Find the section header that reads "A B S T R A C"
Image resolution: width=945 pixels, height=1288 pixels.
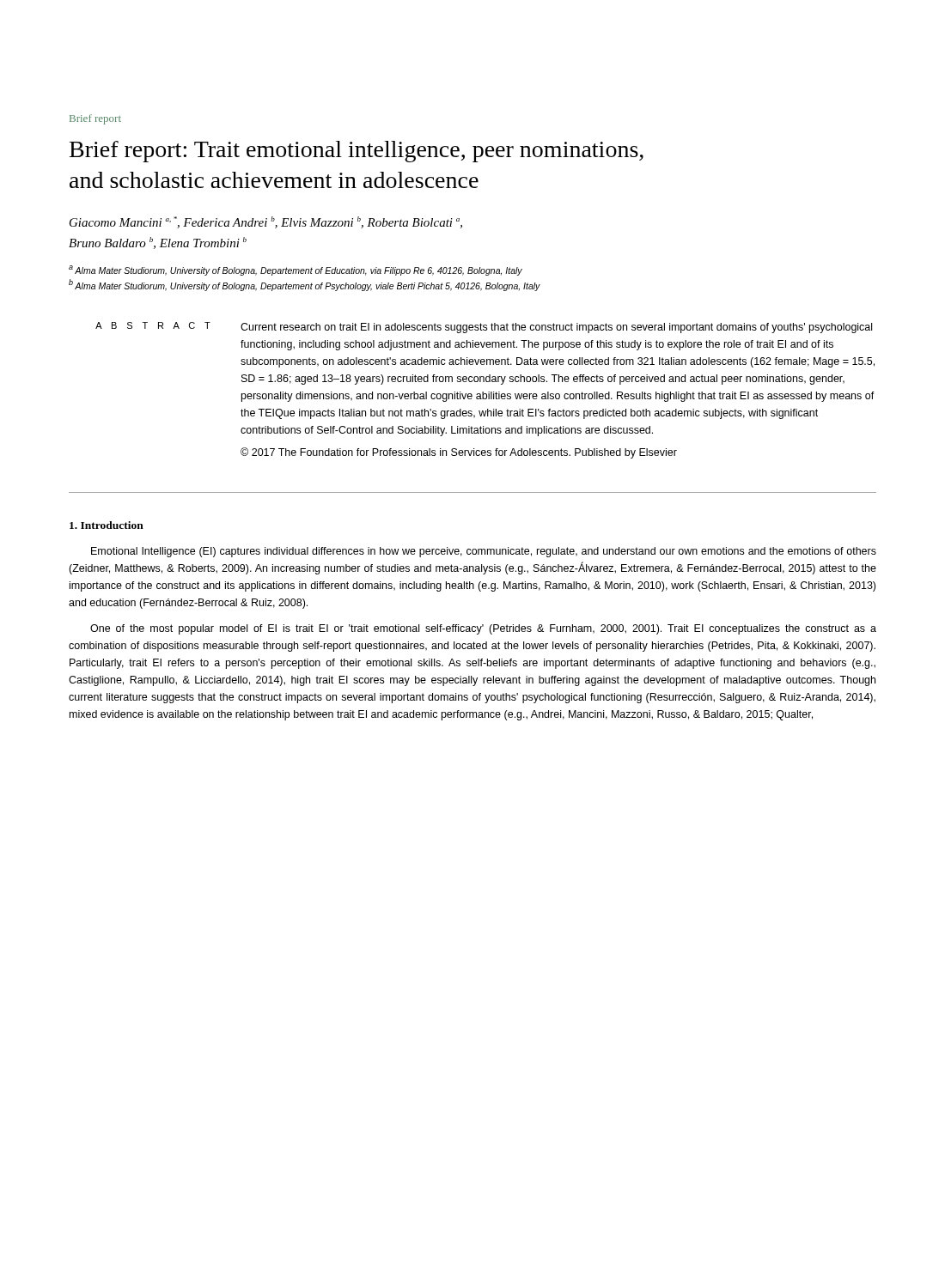(x=155, y=326)
